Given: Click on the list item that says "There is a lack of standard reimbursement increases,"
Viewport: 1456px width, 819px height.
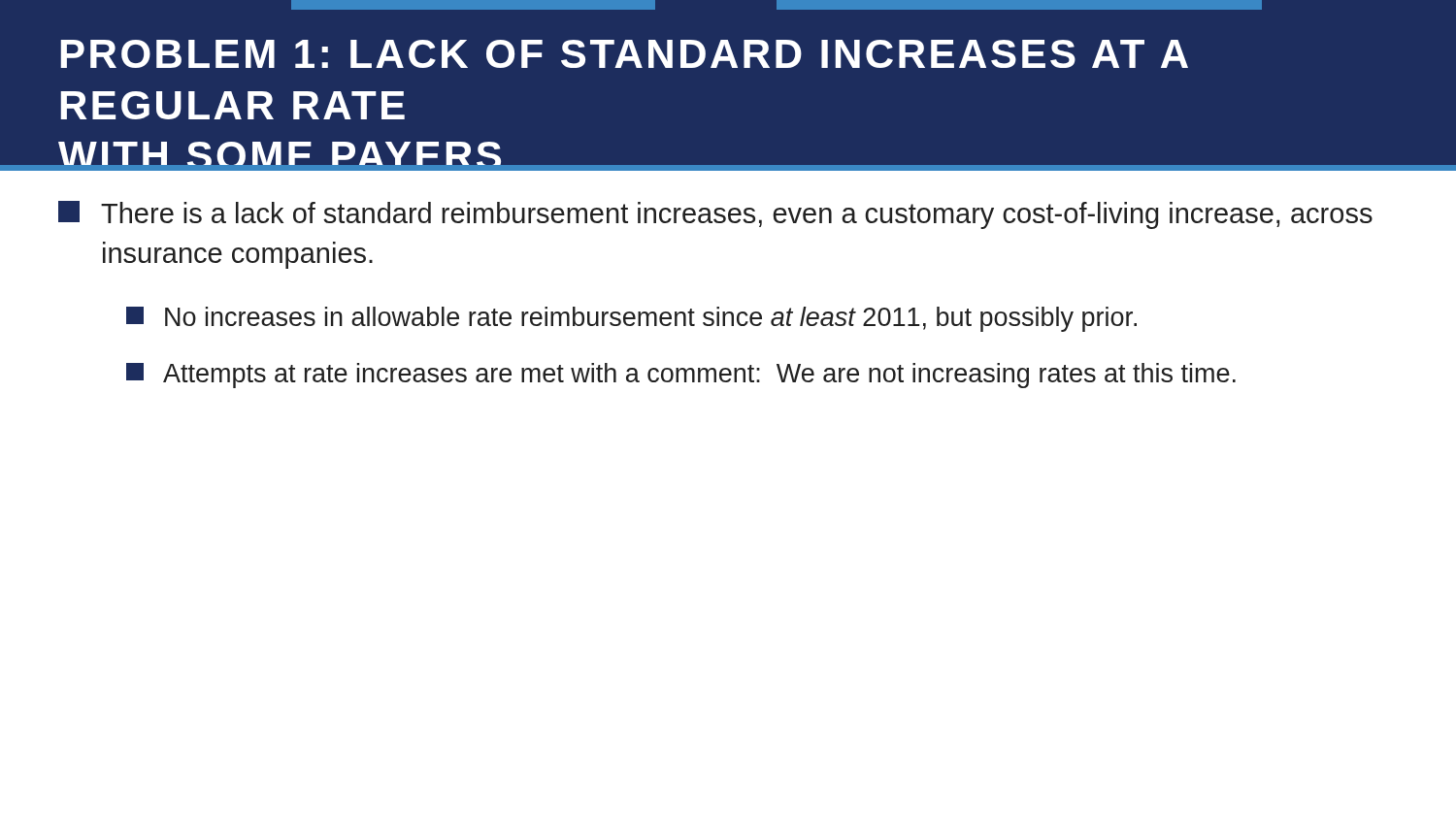Looking at the screenshot, I should tap(728, 233).
